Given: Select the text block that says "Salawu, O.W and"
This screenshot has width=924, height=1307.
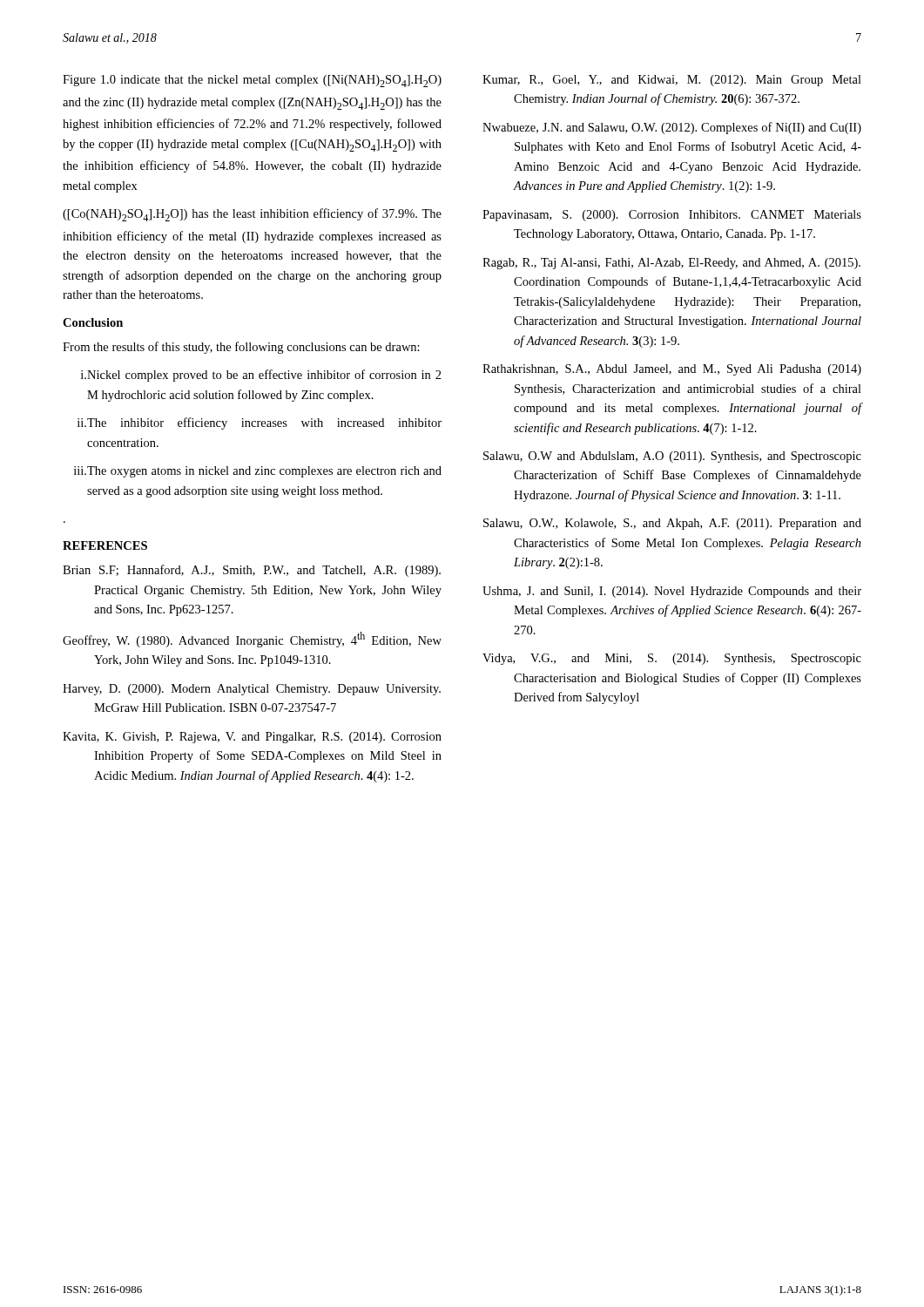Looking at the screenshot, I should pyautogui.click(x=672, y=475).
